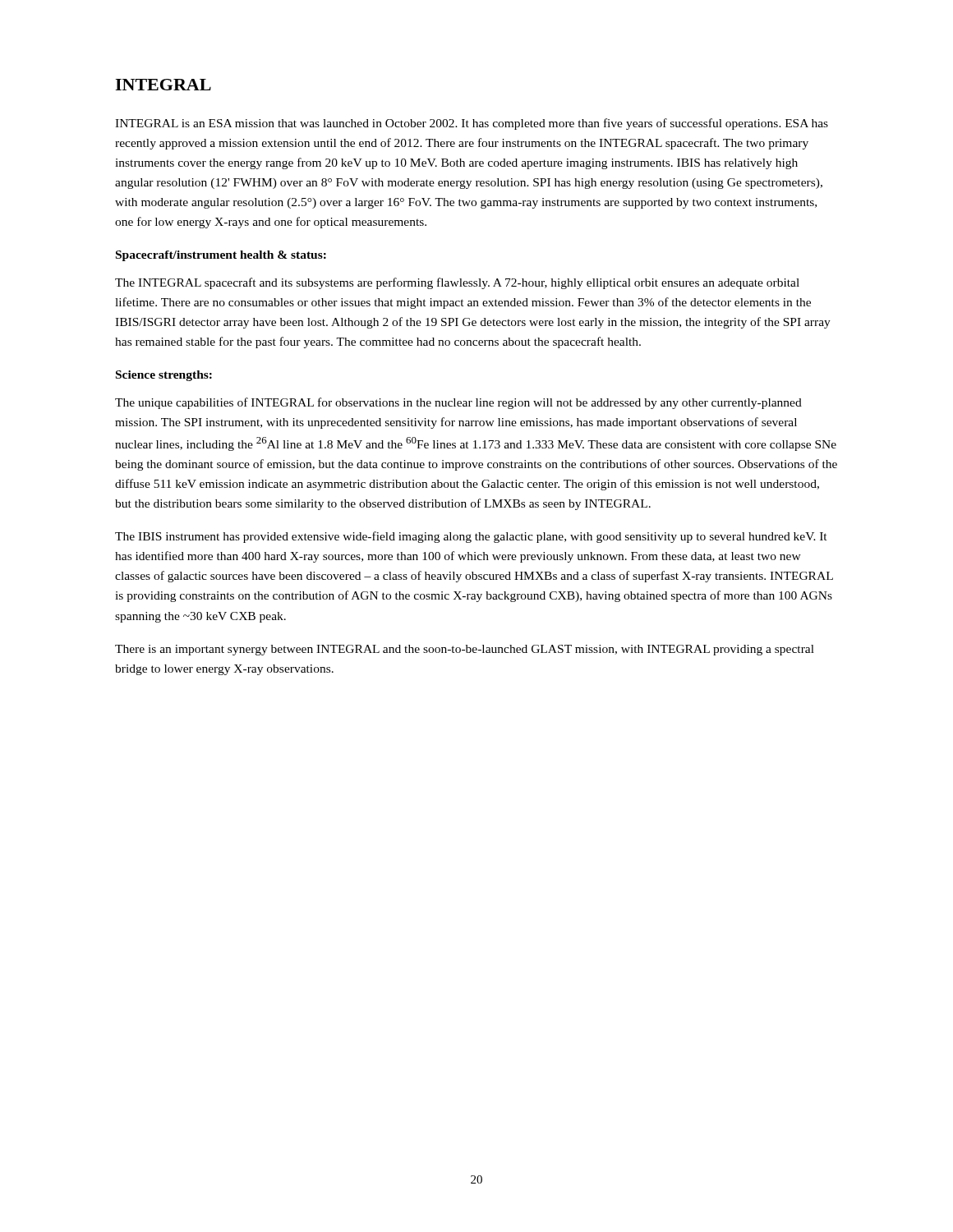Image resolution: width=953 pixels, height=1232 pixels.
Task: Find the section header containing "Science strengths:"
Action: pos(164,376)
